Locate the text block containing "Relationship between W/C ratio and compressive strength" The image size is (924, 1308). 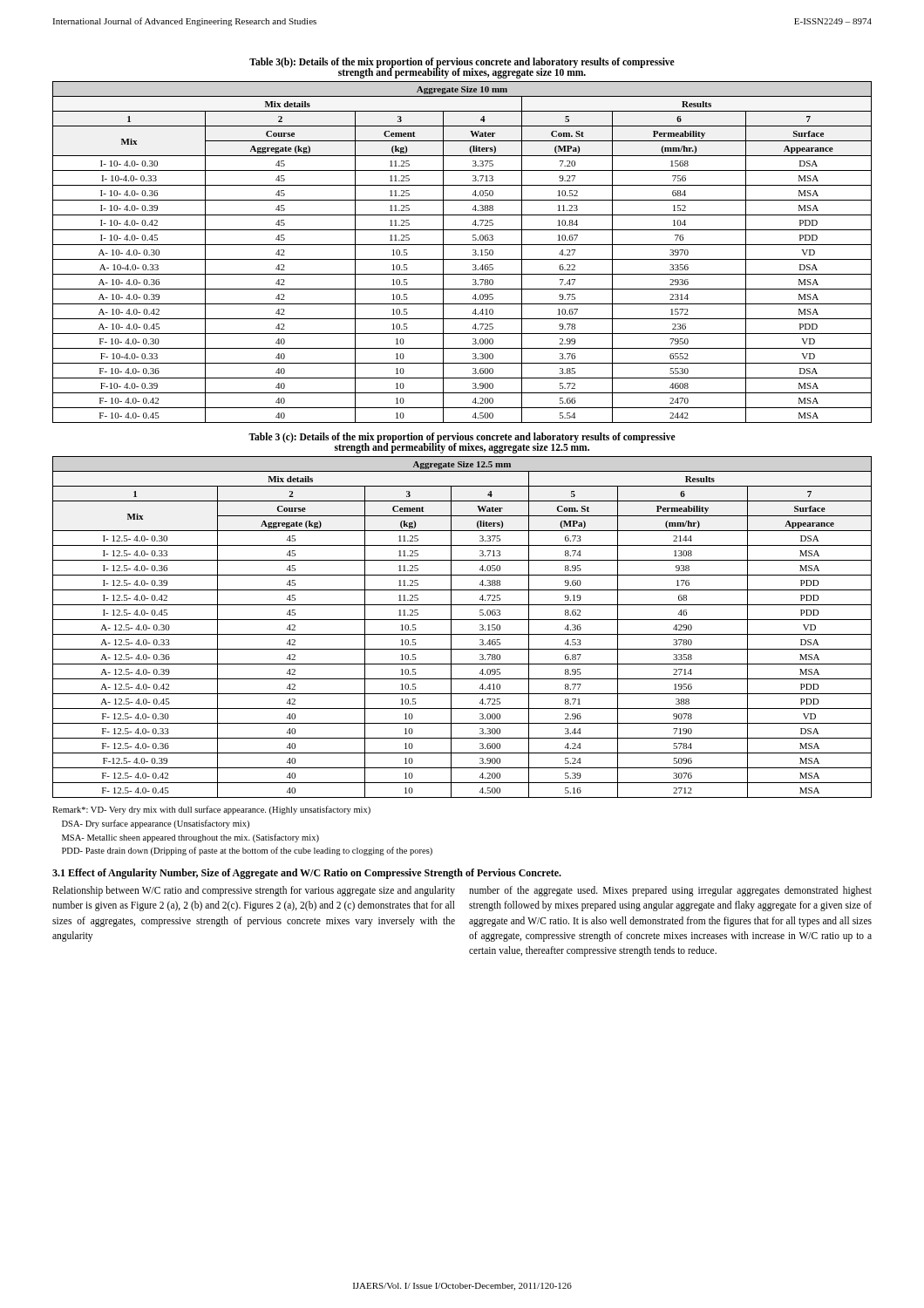pos(254,913)
